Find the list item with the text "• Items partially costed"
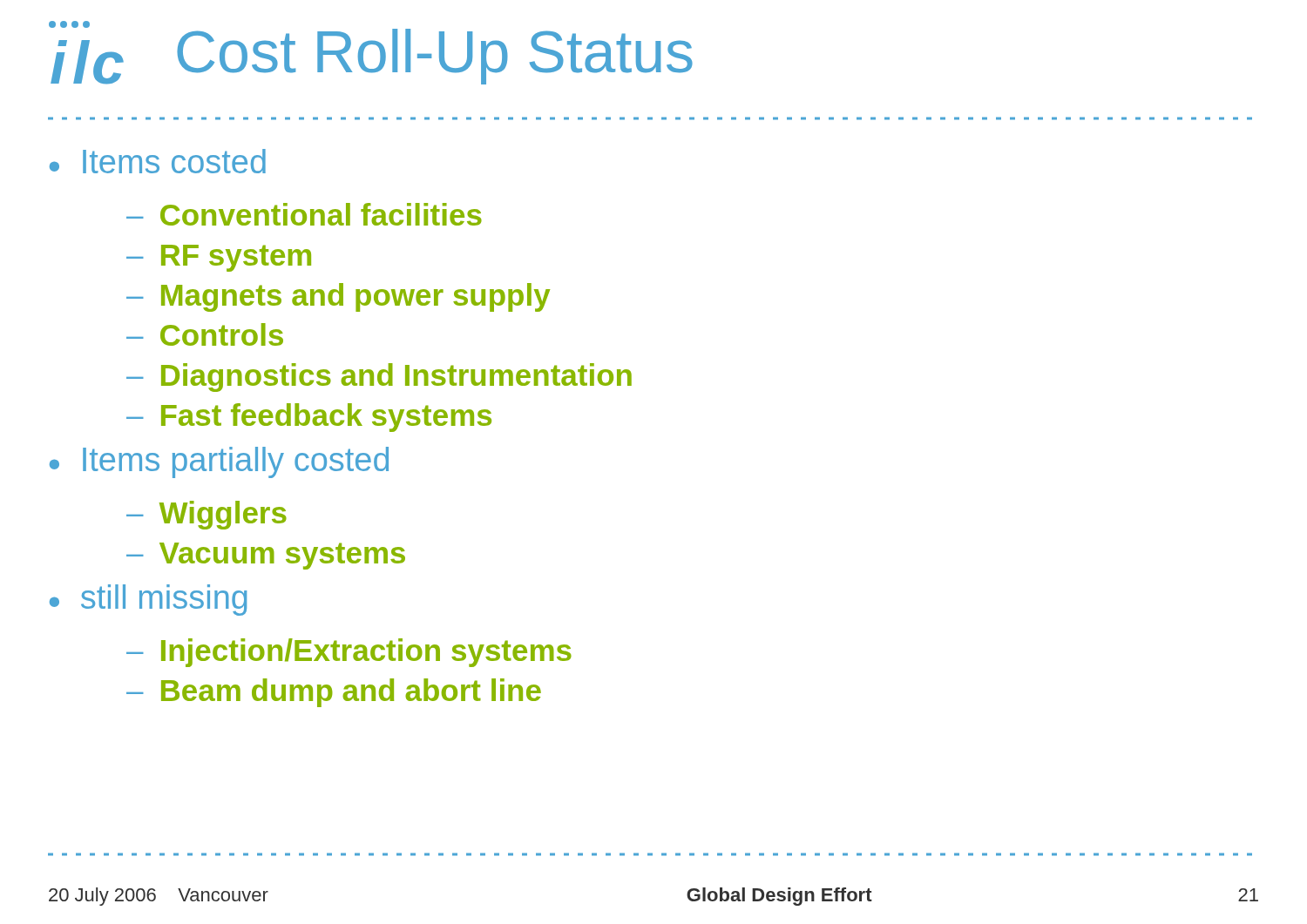Image resolution: width=1307 pixels, height=924 pixels. [x=219, y=463]
